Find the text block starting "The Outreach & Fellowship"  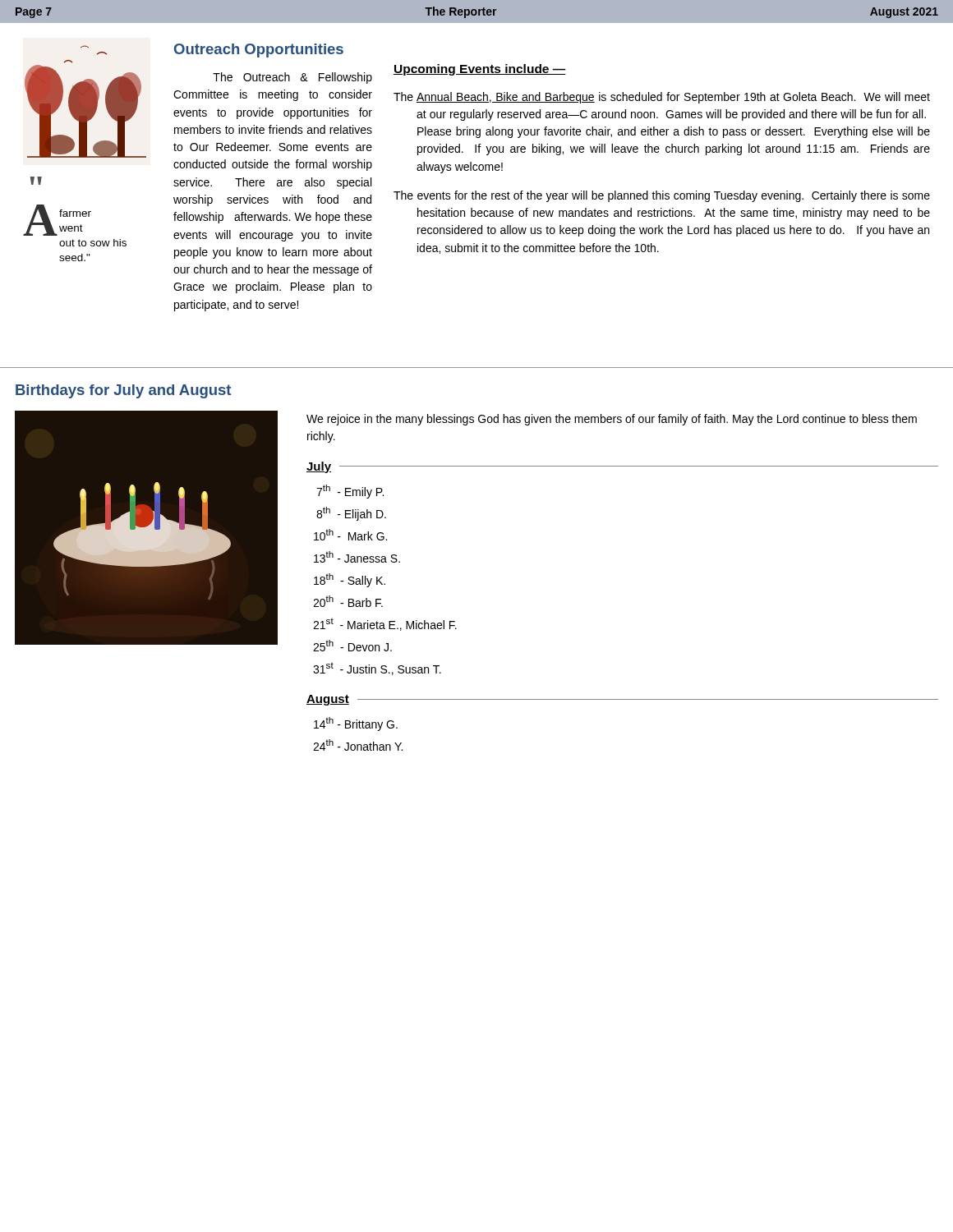pyautogui.click(x=273, y=191)
